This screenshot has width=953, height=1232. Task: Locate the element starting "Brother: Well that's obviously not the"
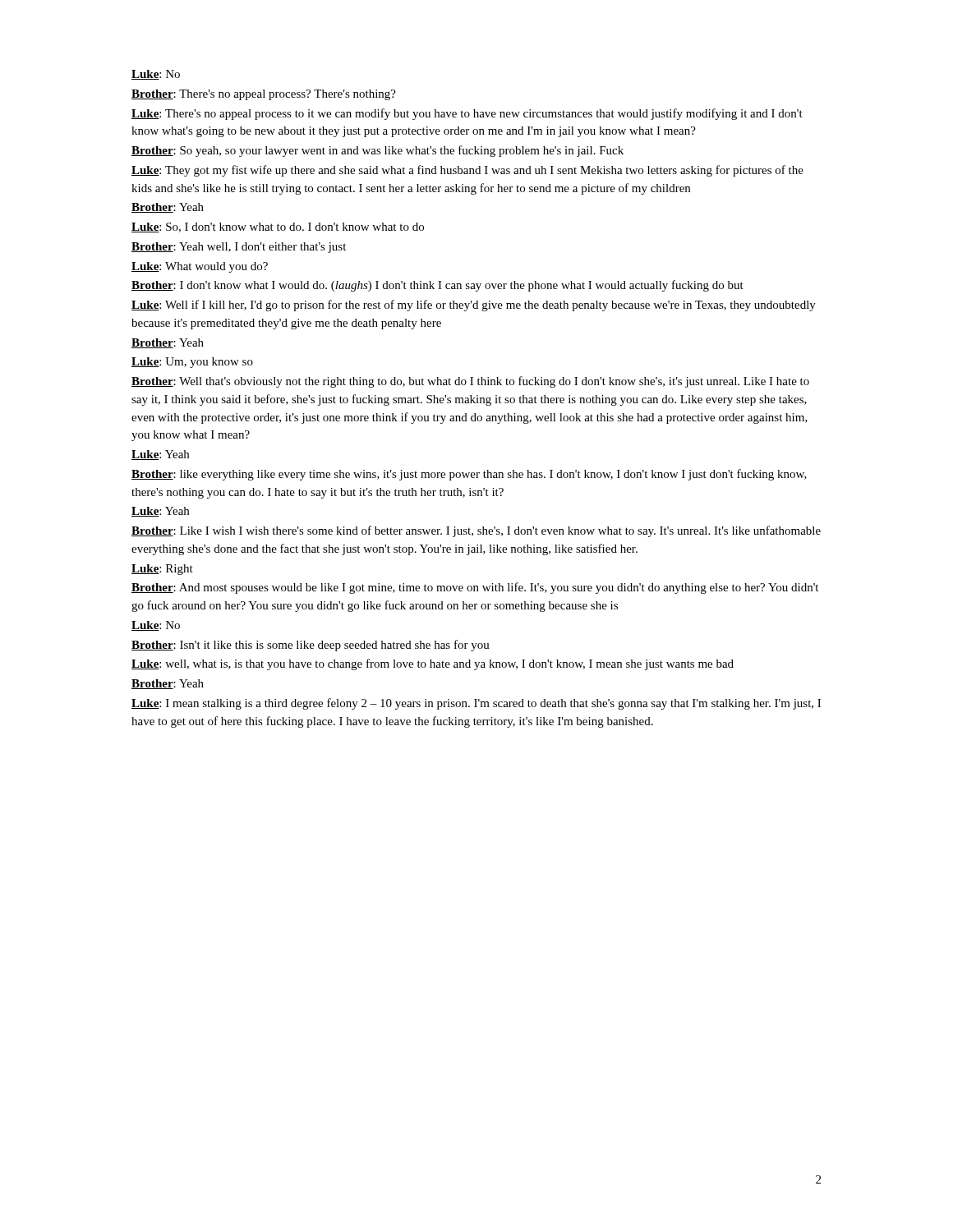pyautogui.click(x=470, y=408)
